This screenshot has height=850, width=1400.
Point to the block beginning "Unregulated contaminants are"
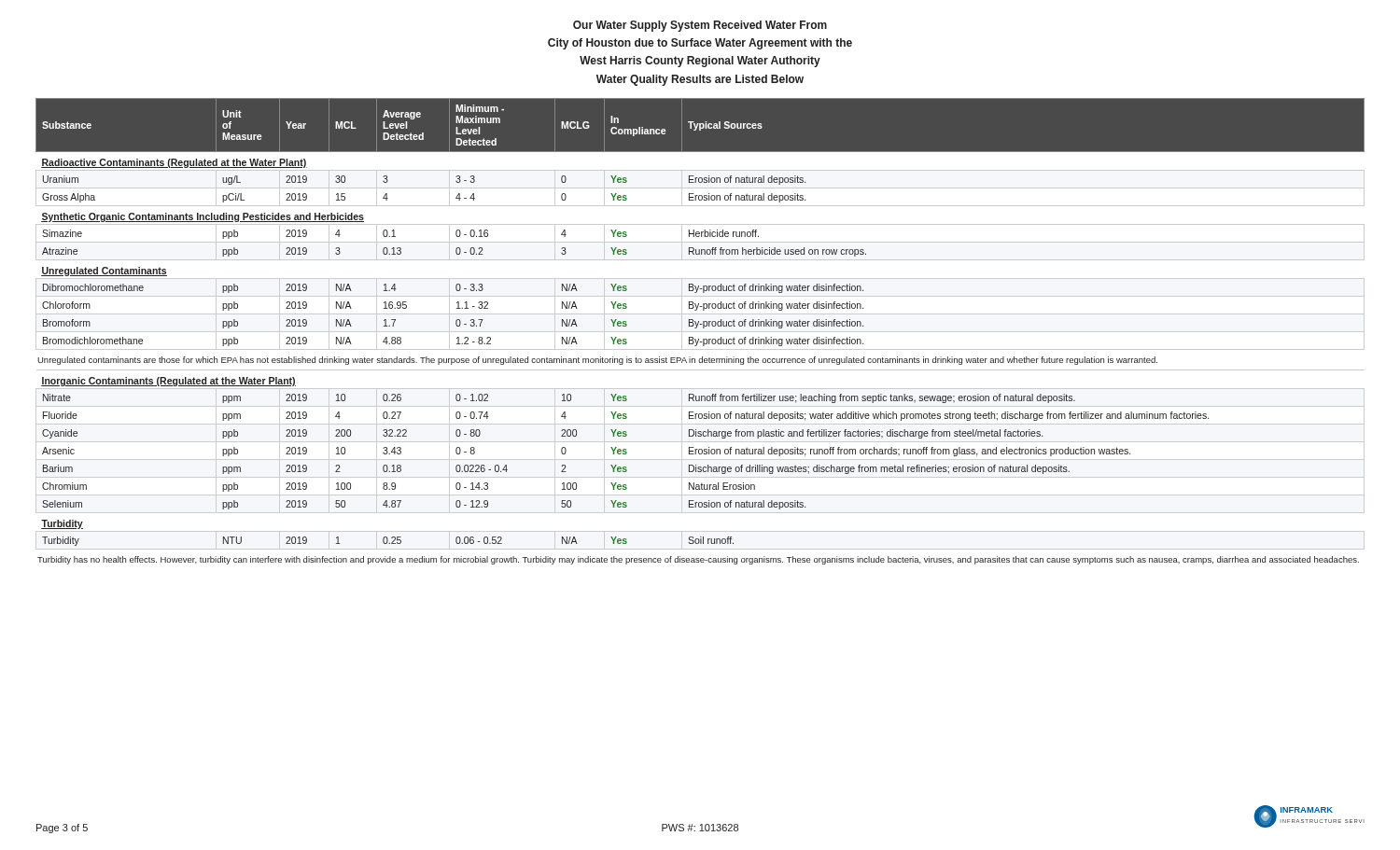tap(598, 359)
